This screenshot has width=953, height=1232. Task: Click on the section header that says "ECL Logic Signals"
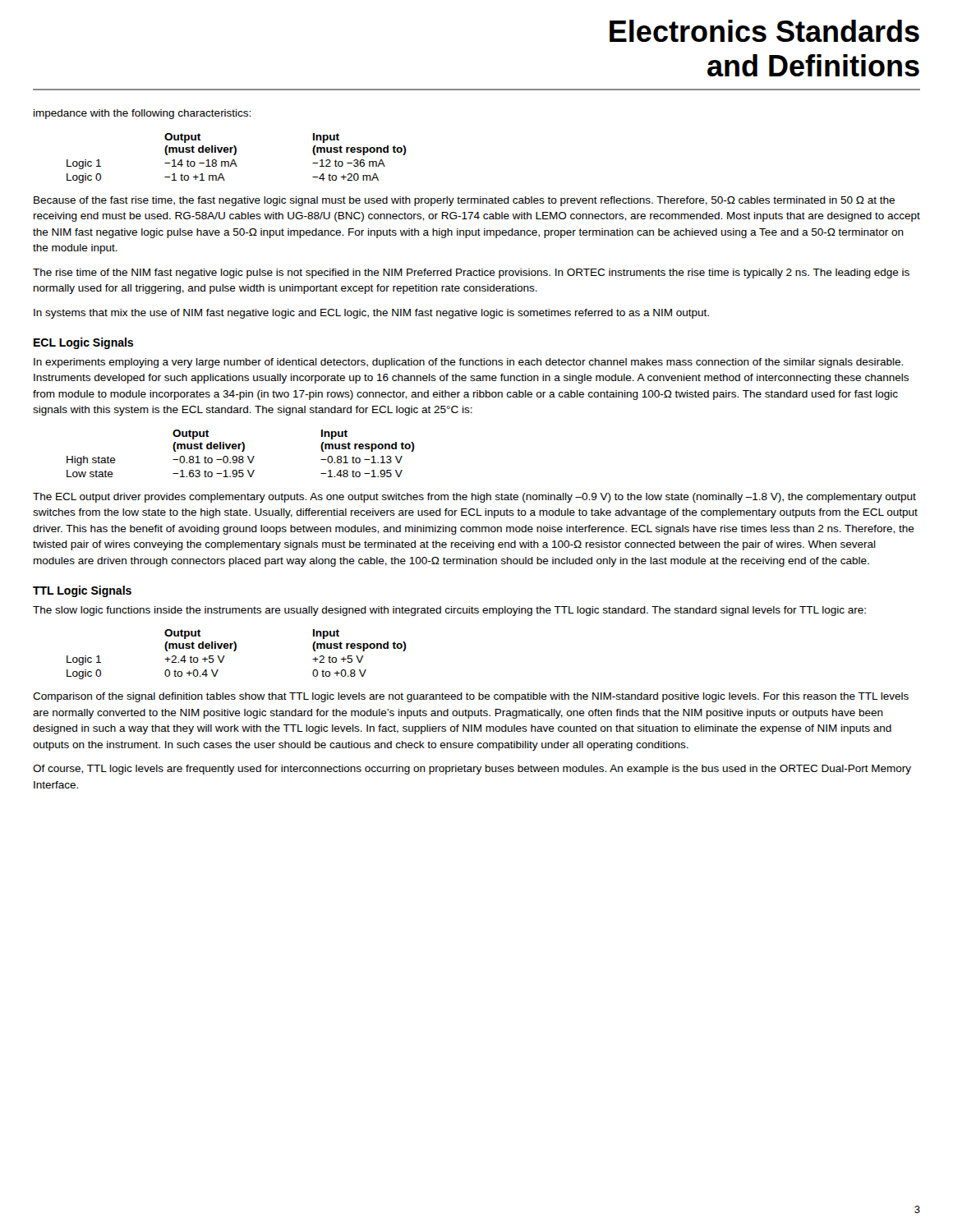point(83,342)
